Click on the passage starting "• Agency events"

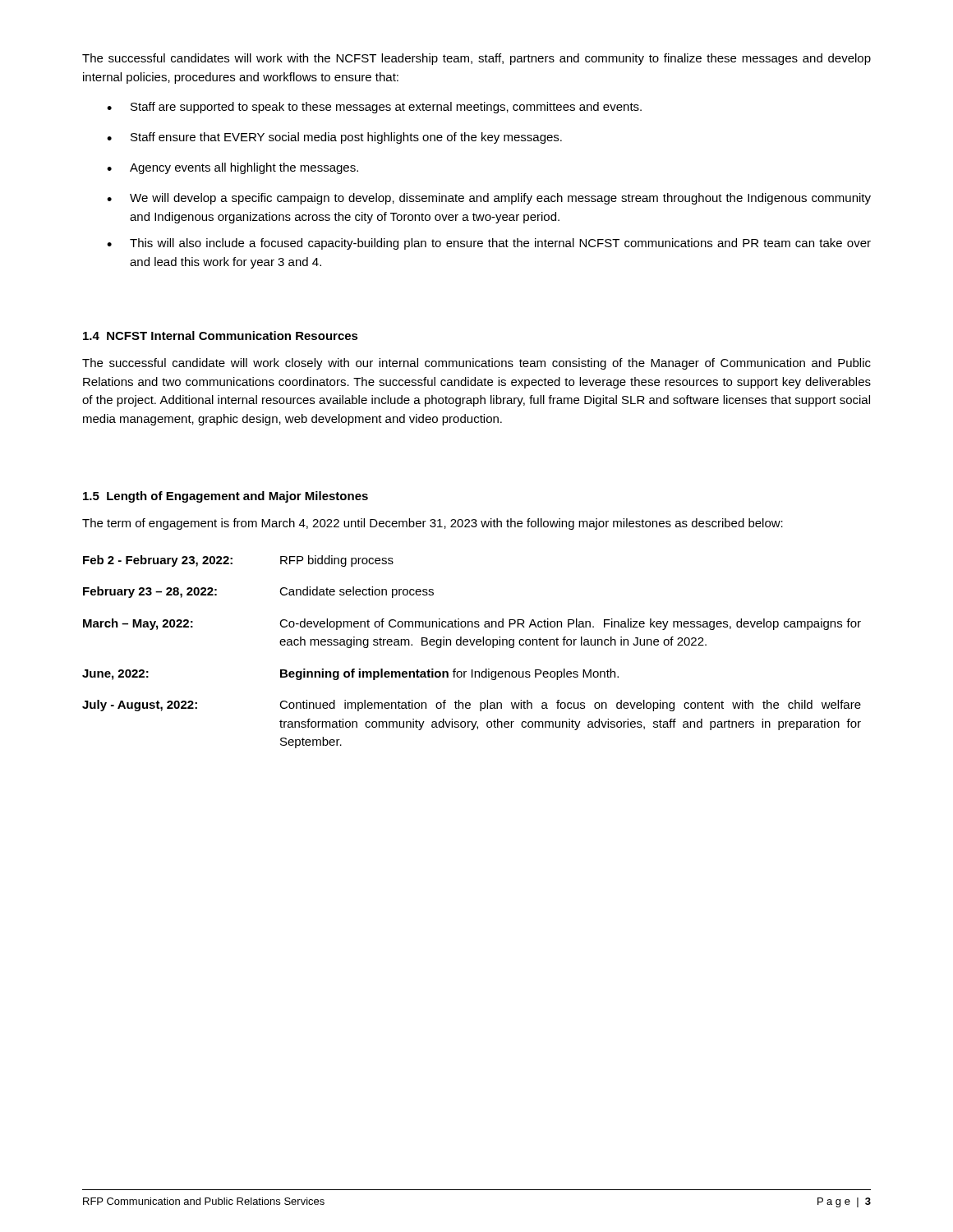pos(232,168)
